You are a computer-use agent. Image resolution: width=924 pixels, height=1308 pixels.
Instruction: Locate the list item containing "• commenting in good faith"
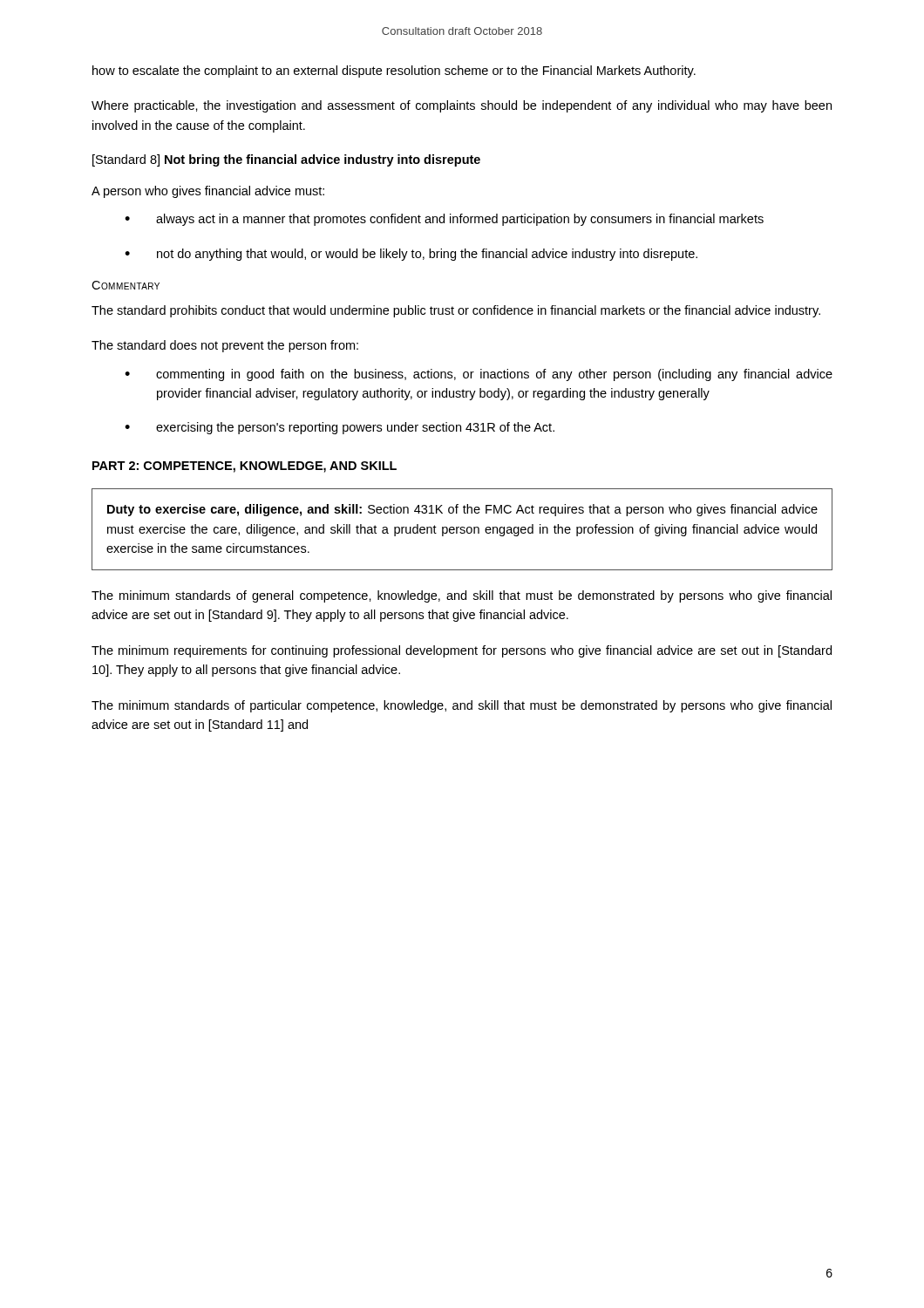[479, 384]
